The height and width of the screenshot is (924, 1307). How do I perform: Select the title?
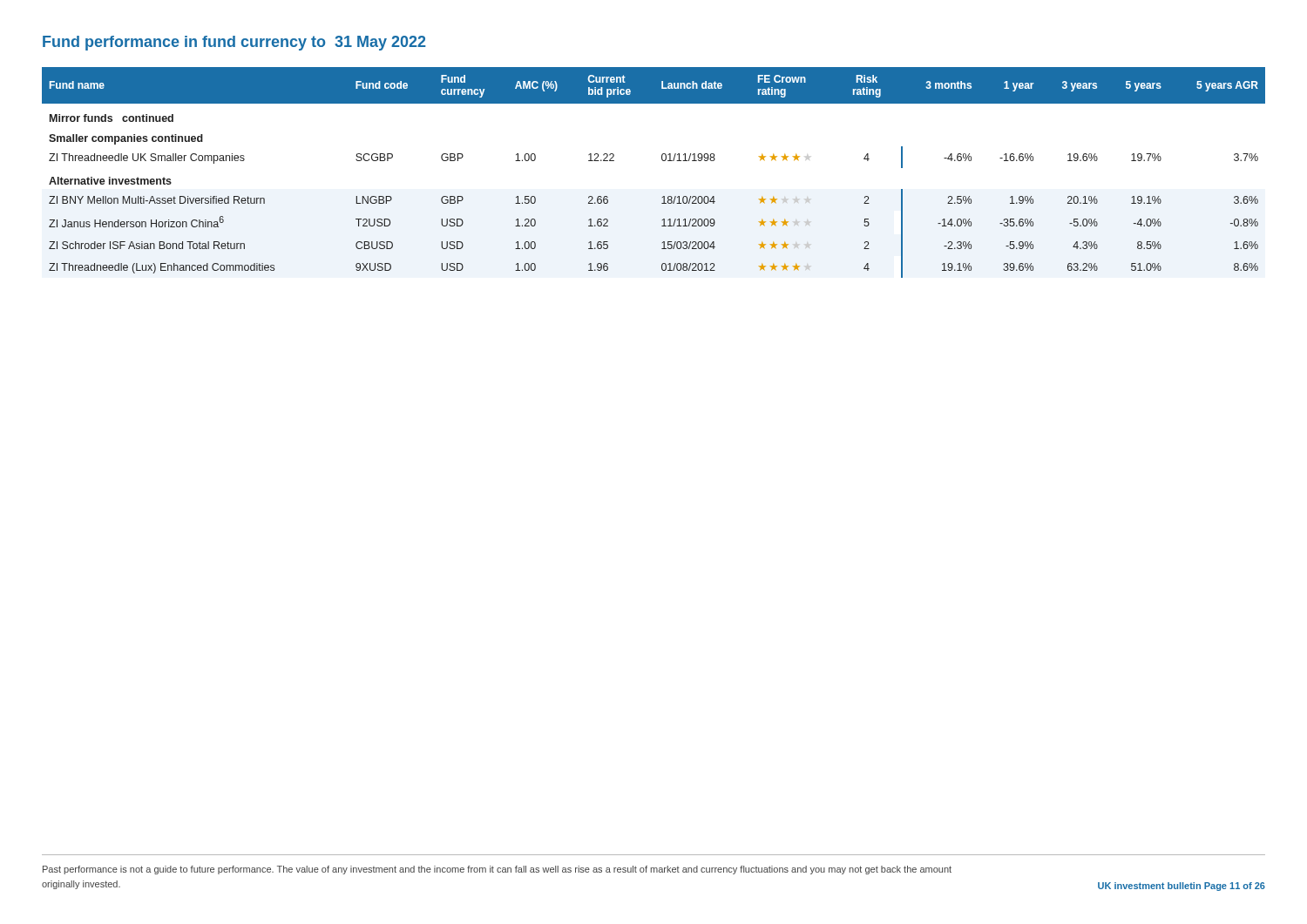pyautogui.click(x=234, y=42)
